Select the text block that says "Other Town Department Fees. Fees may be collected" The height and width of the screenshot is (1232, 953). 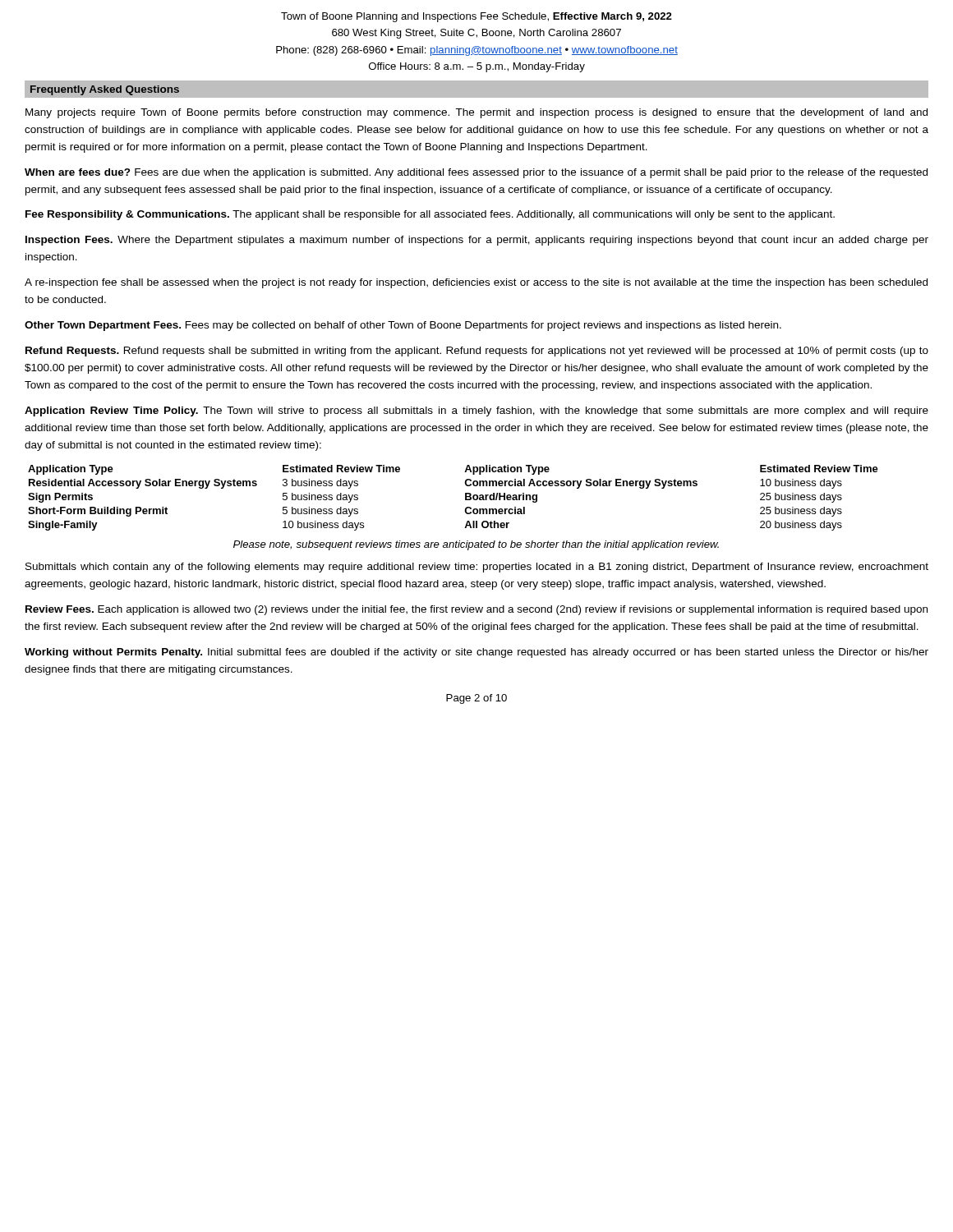pos(403,325)
